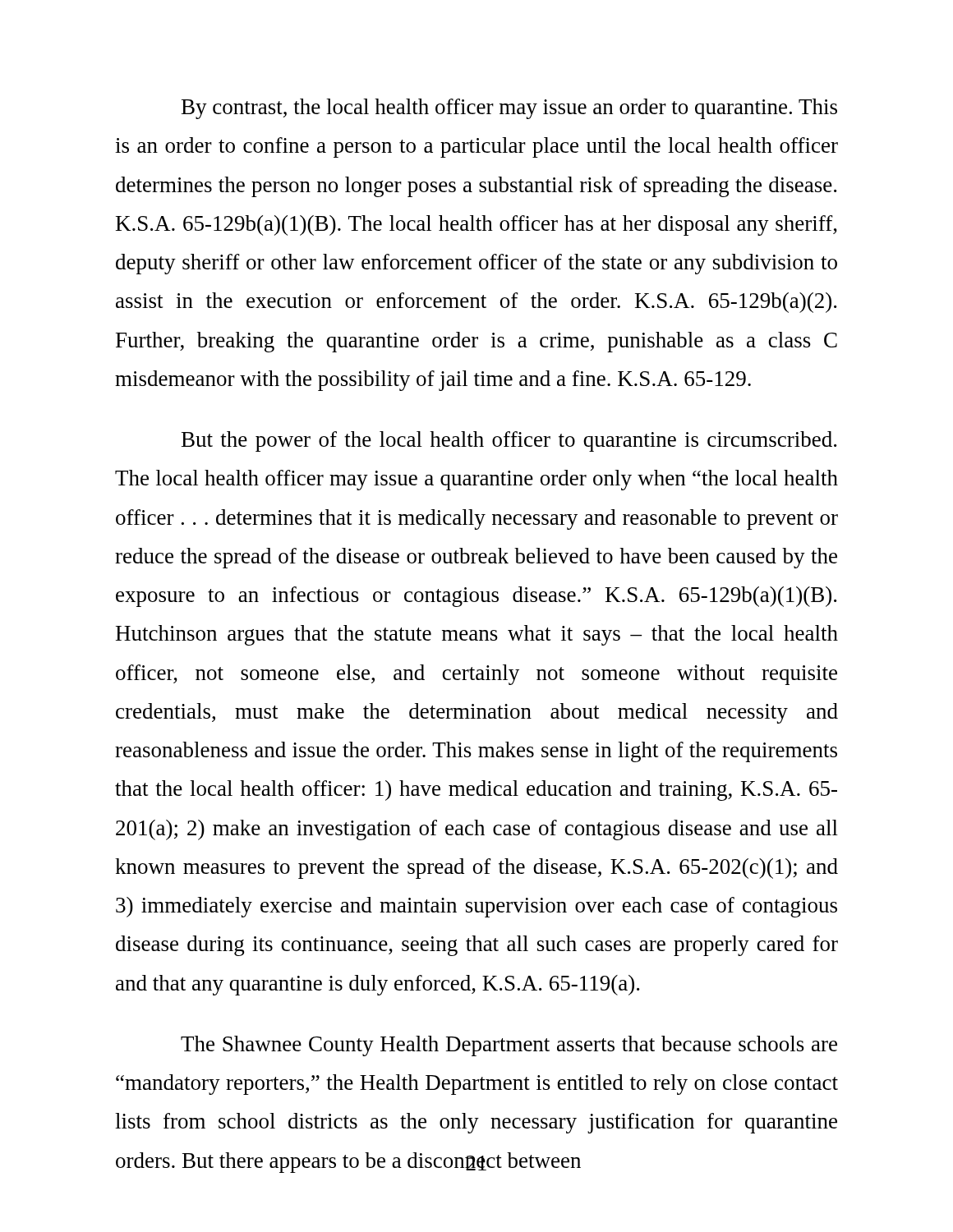Find the text block starting "By contrast, the local health officer may issue"
The image size is (953, 1232).
(x=509, y=109)
